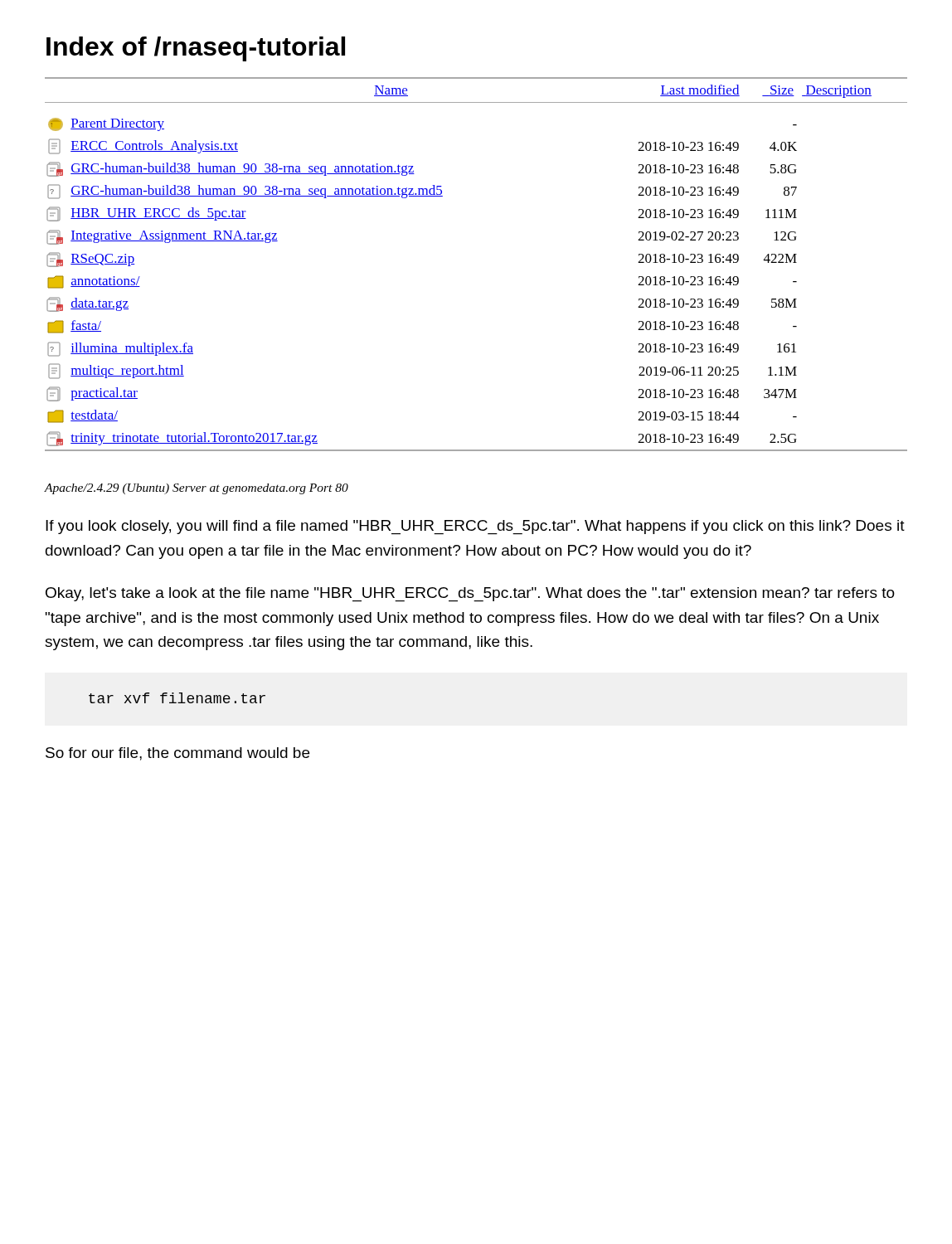Locate a table
Image resolution: width=952 pixels, height=1244 pixels.
(476, 275)
